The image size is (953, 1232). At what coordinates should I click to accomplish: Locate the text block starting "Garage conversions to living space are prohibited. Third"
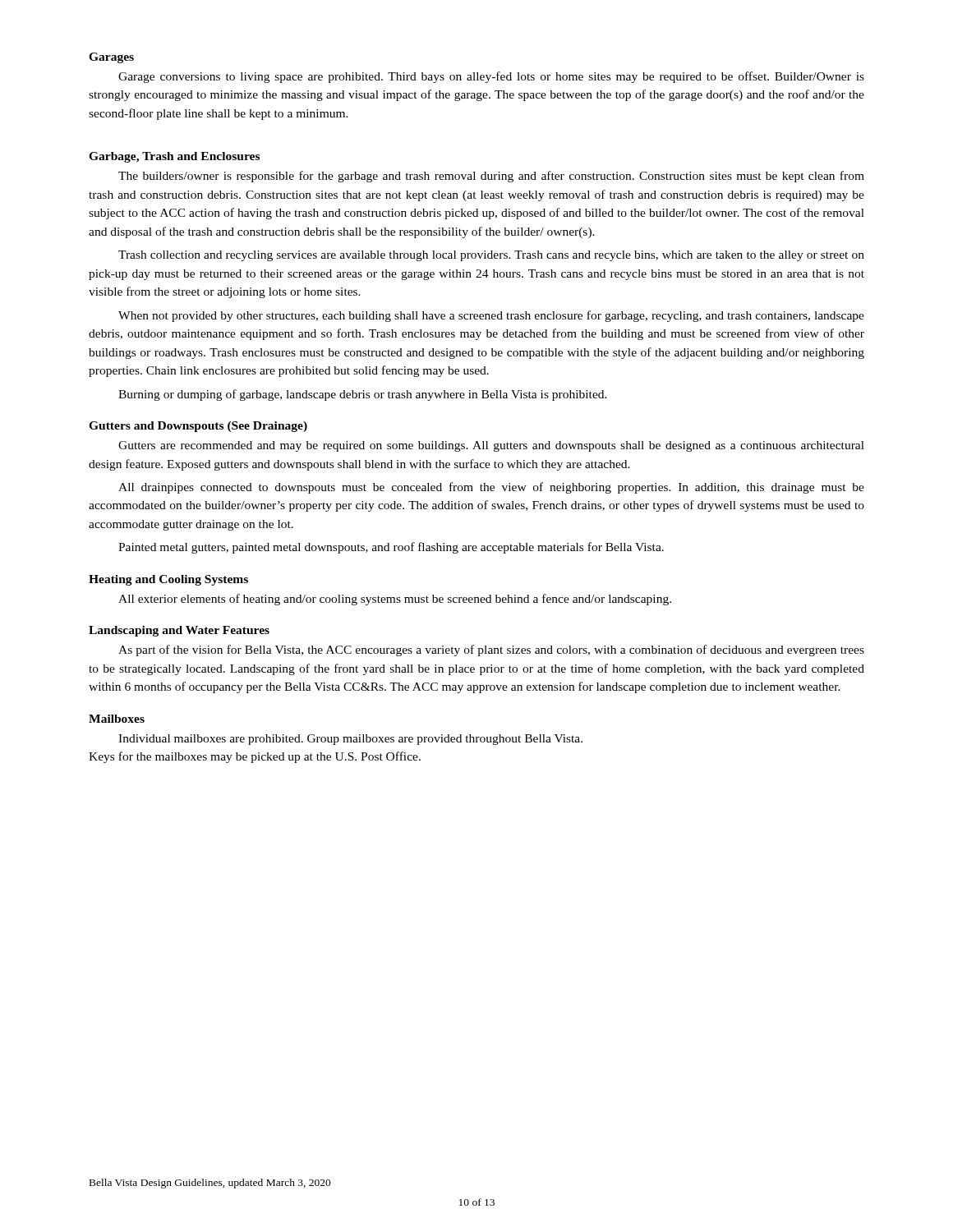(476, 94)
